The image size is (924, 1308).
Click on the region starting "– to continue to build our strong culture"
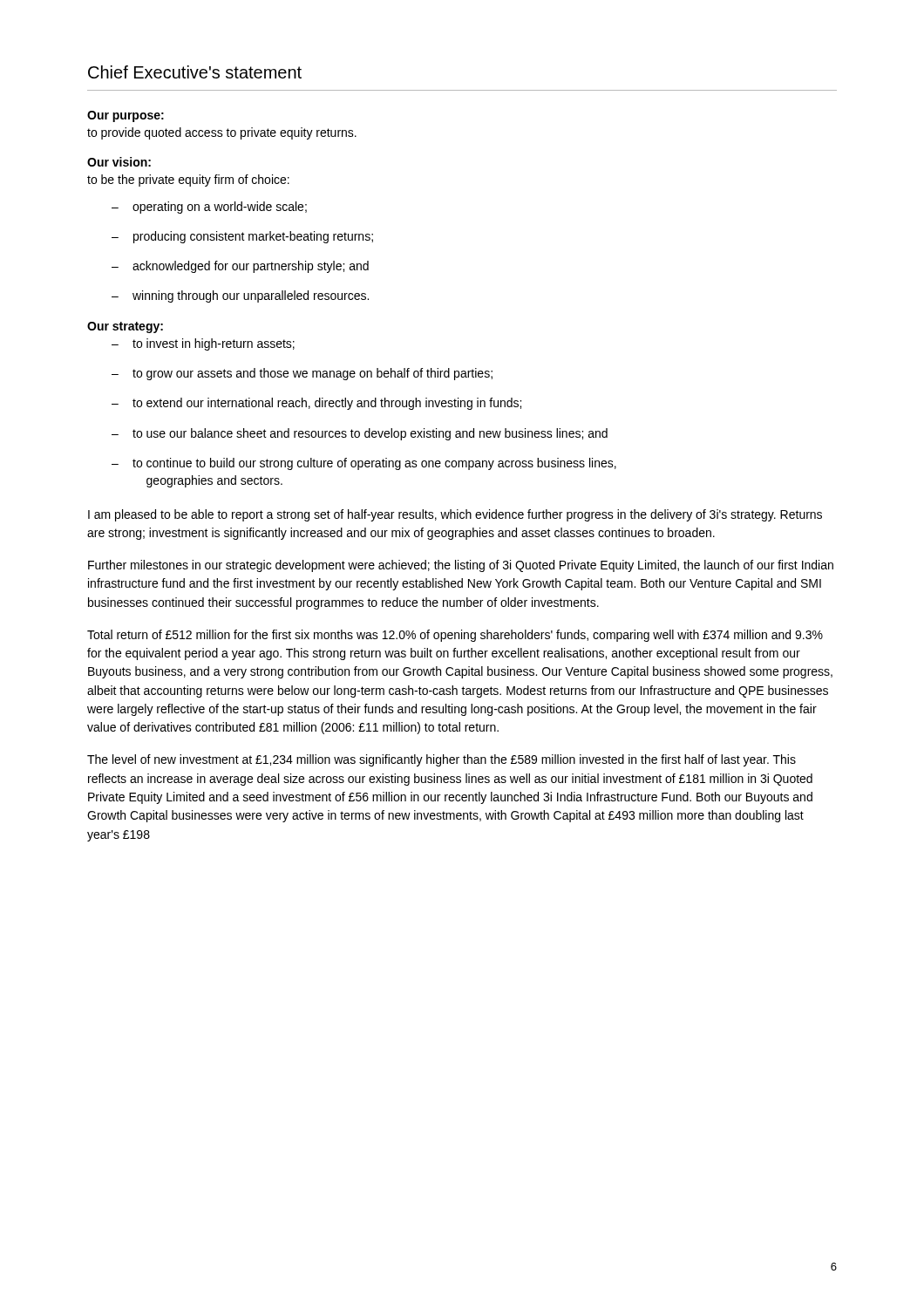[x=364, y=471]
